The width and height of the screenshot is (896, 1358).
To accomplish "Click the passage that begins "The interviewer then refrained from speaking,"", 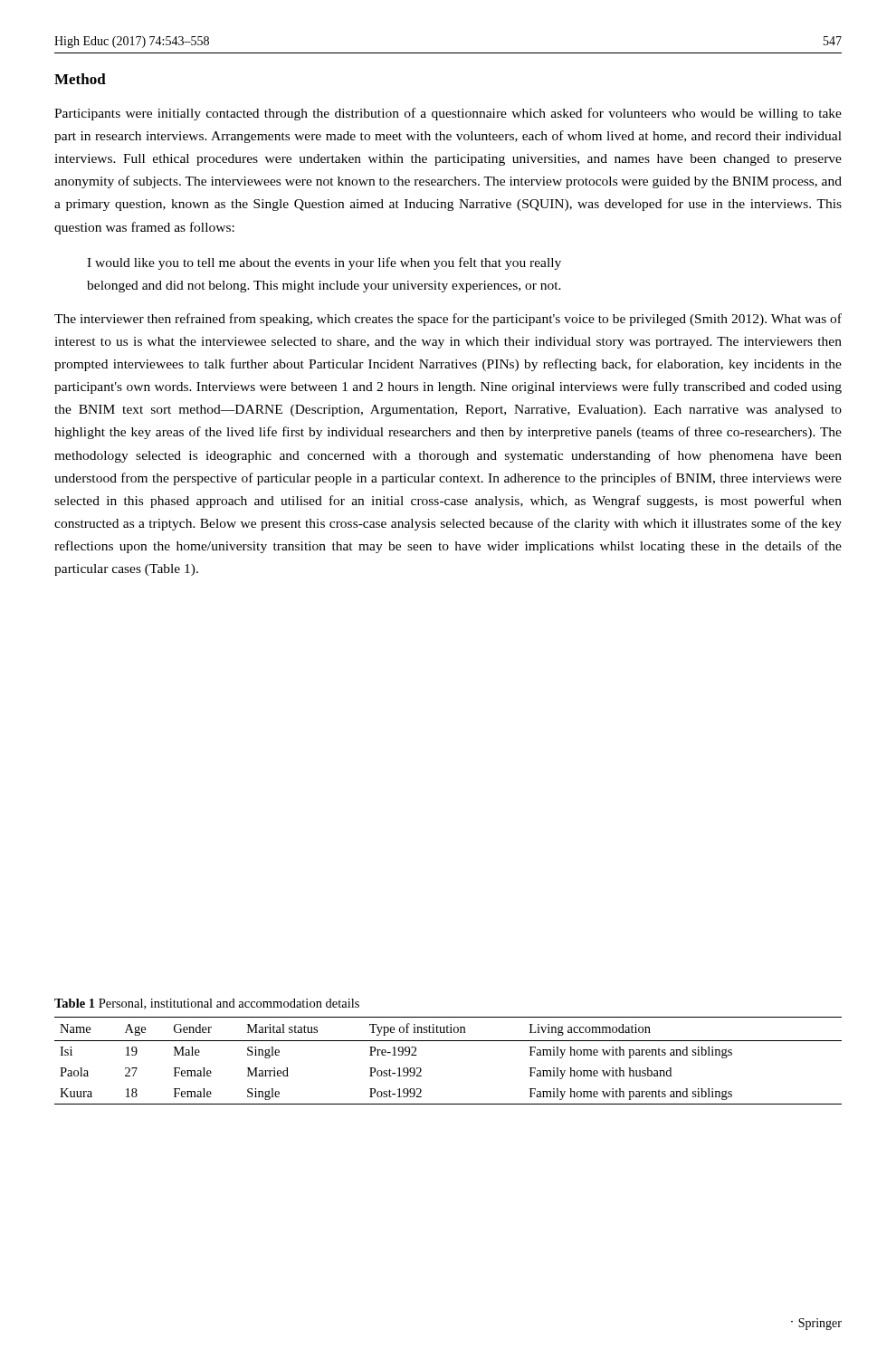I will (x=448, y=443).
